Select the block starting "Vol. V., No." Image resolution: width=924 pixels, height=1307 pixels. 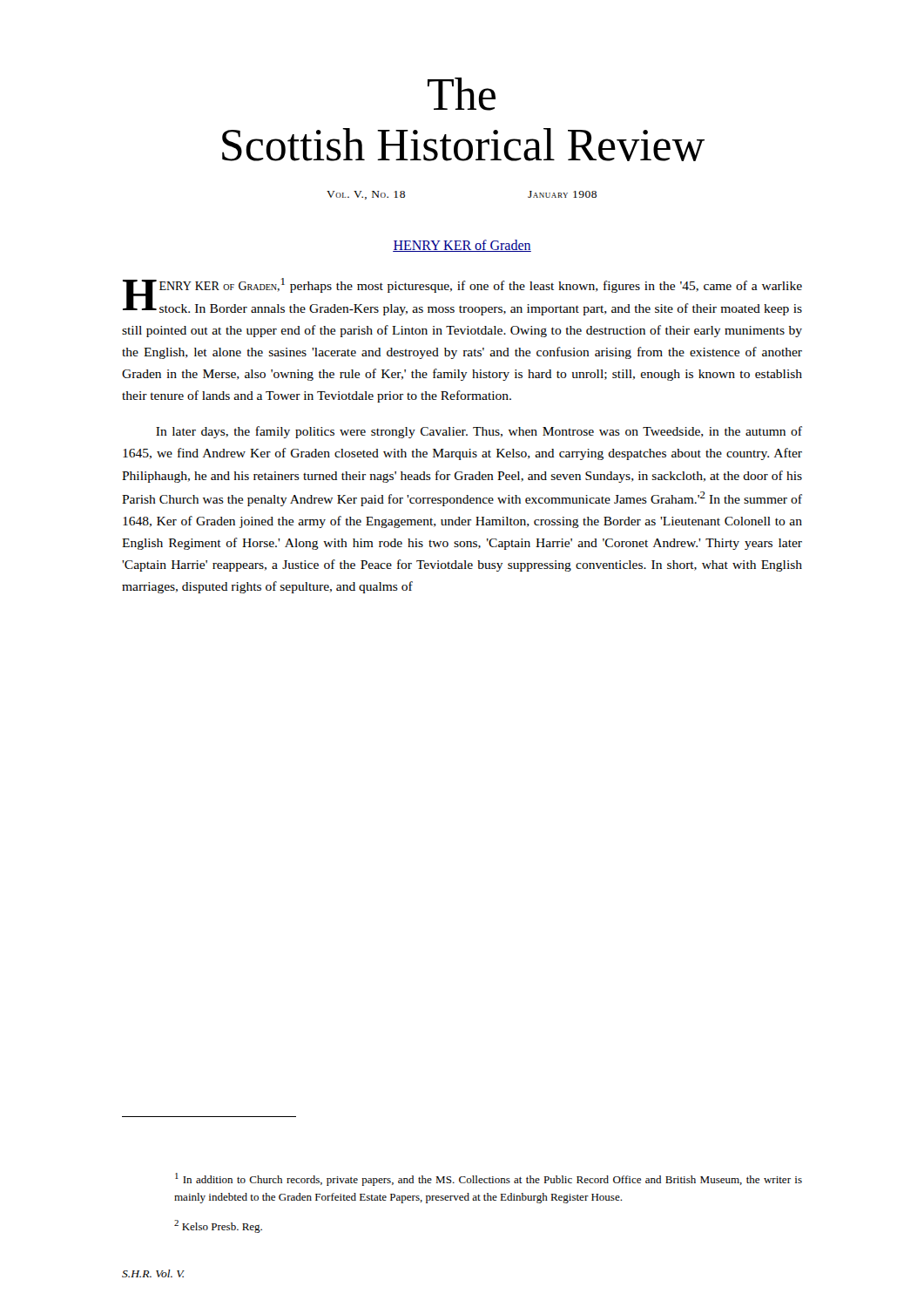click(x=358, y=196)
